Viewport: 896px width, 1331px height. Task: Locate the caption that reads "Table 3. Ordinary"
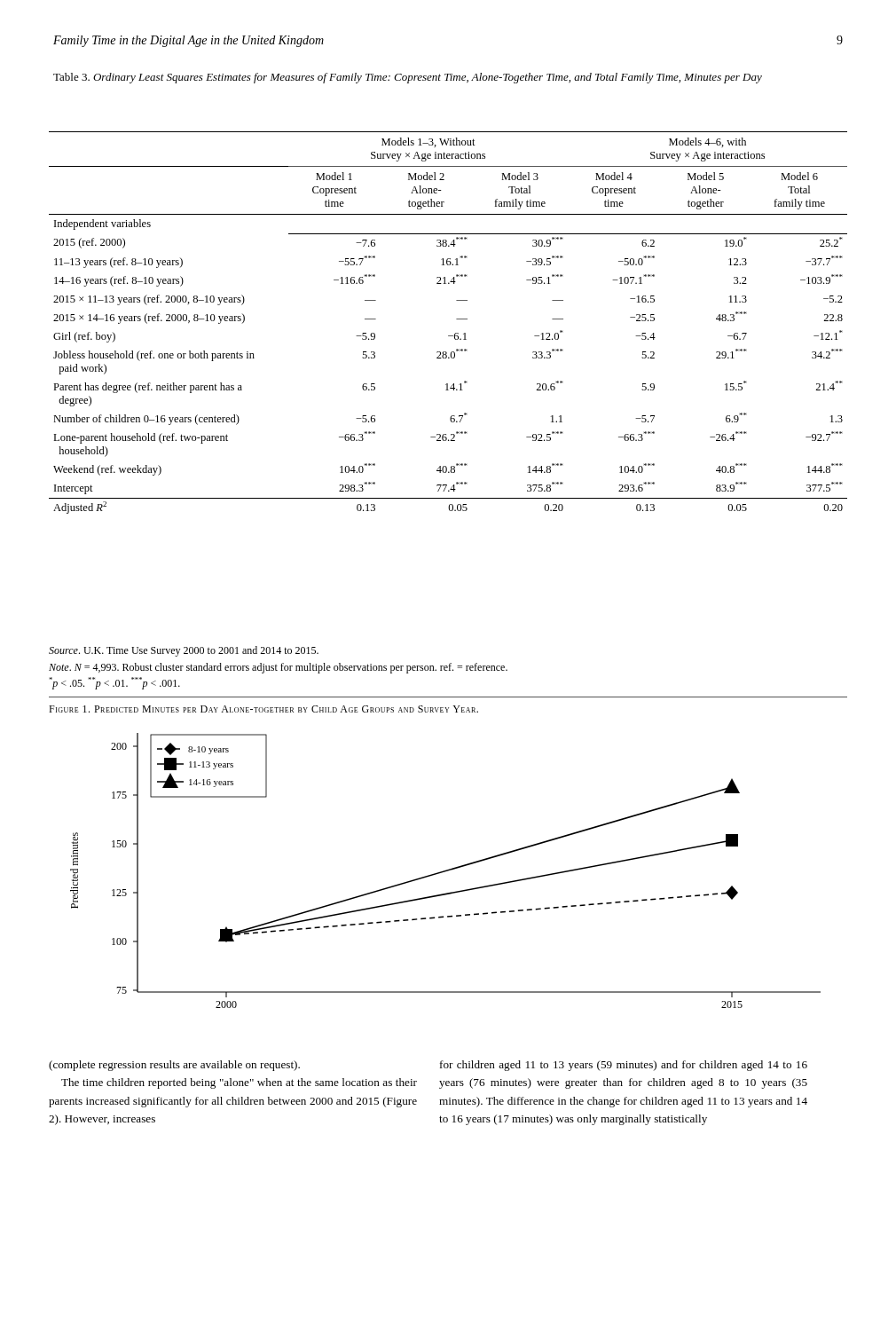[408, 77]
